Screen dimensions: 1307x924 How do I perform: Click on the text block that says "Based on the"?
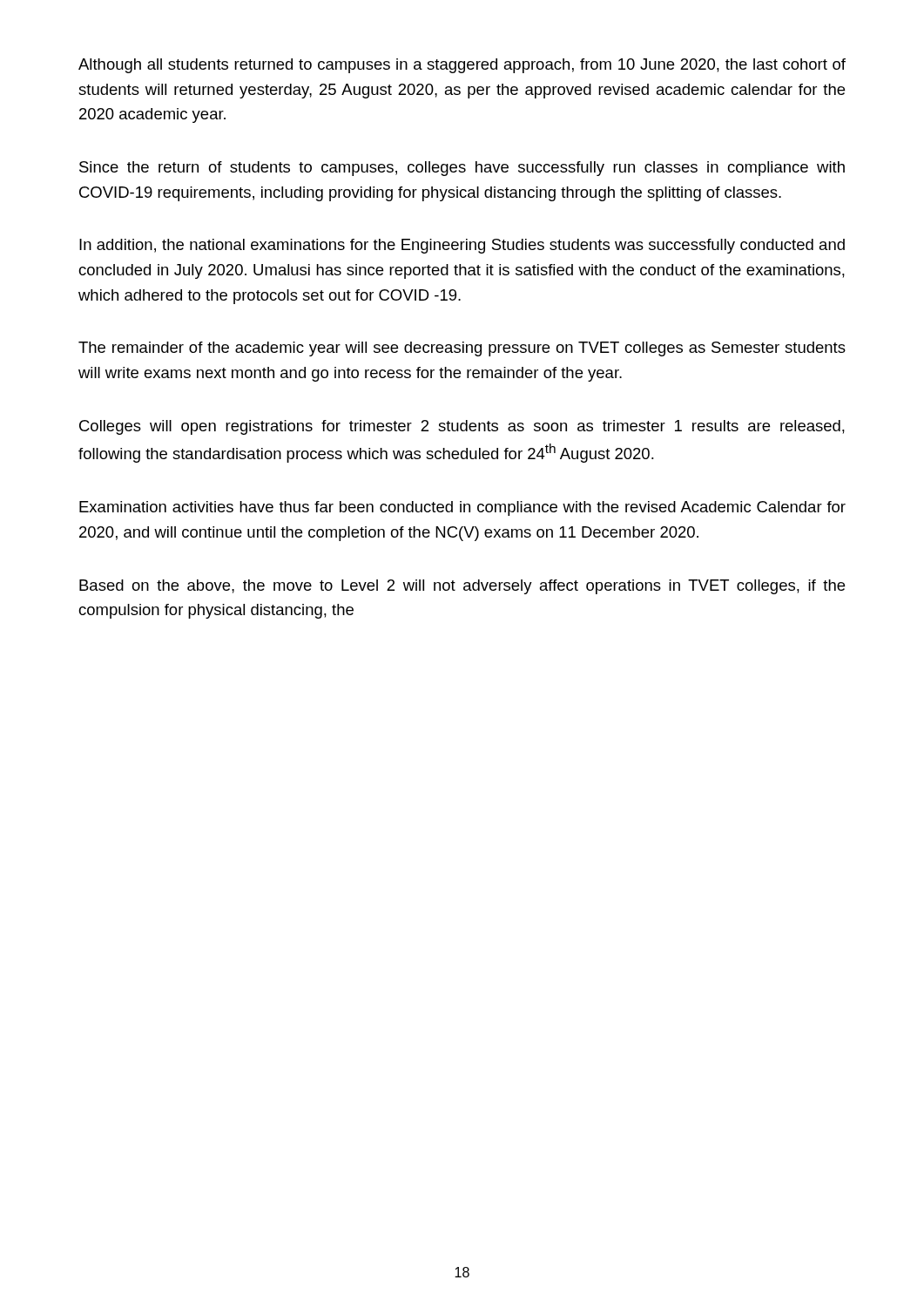(462, 597)
